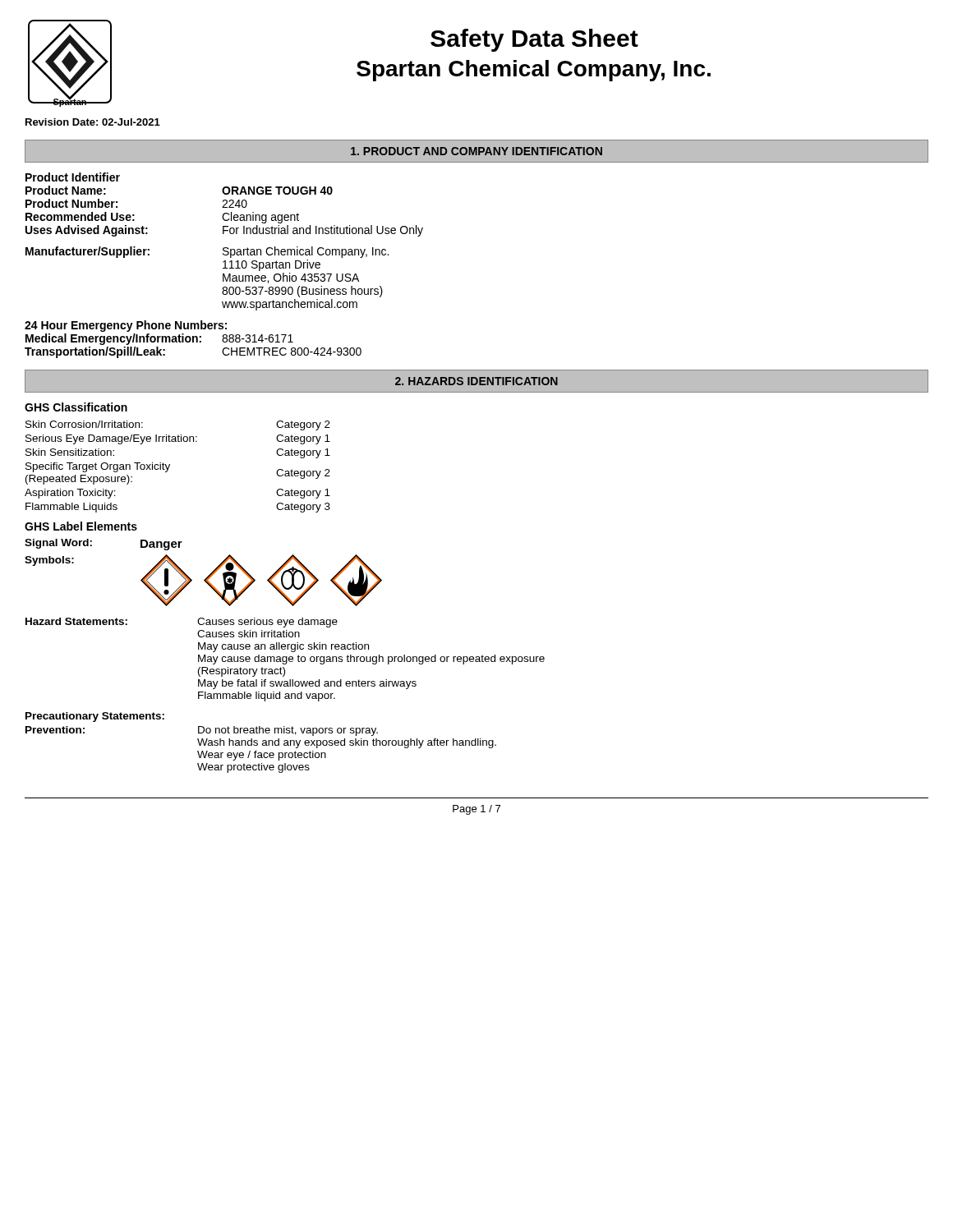Locate the block of text that opens with "Causes serious eye"
953x1232 pixels.
(371, 658)
